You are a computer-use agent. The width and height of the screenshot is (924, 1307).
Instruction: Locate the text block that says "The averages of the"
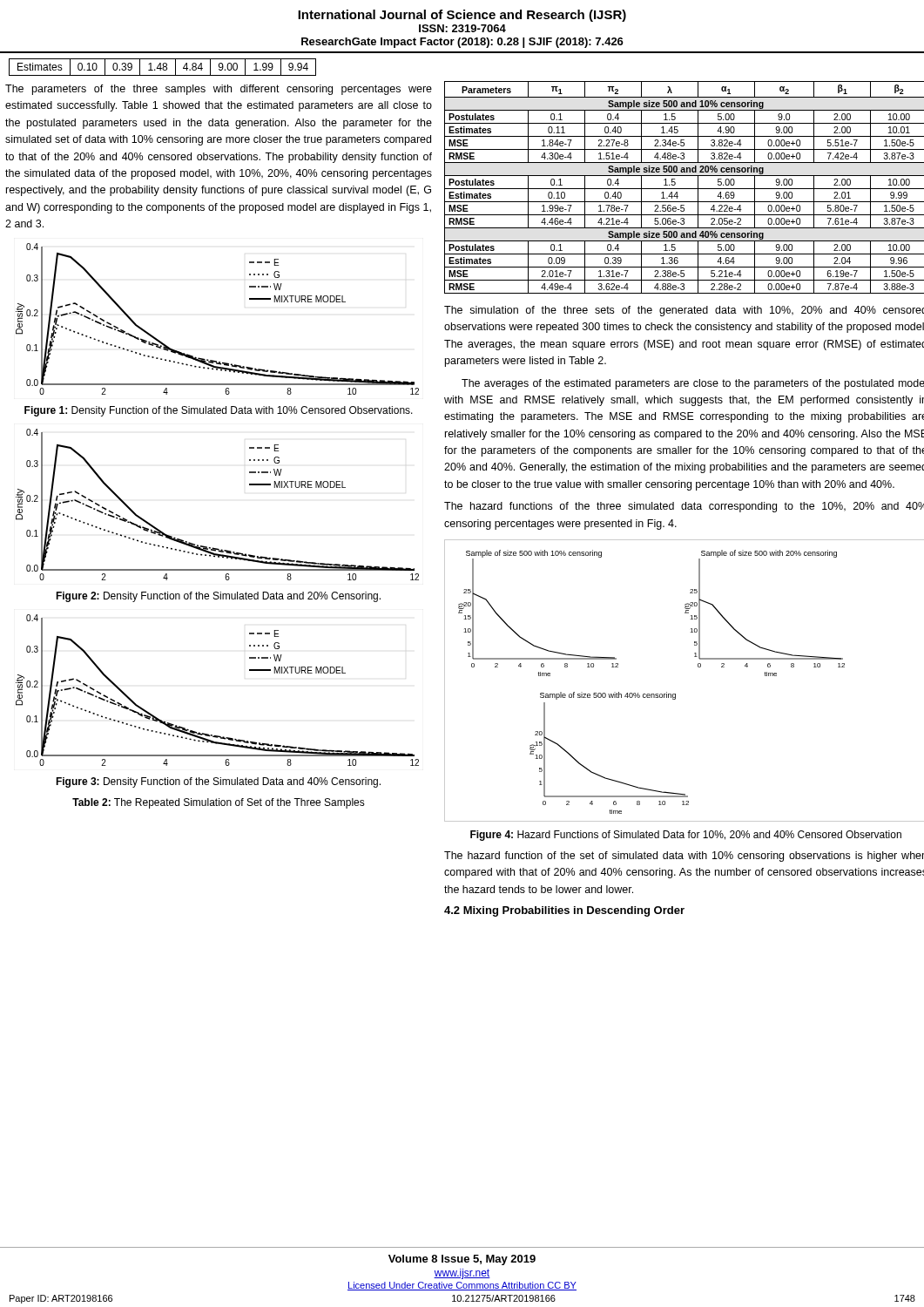click(684, 434)
